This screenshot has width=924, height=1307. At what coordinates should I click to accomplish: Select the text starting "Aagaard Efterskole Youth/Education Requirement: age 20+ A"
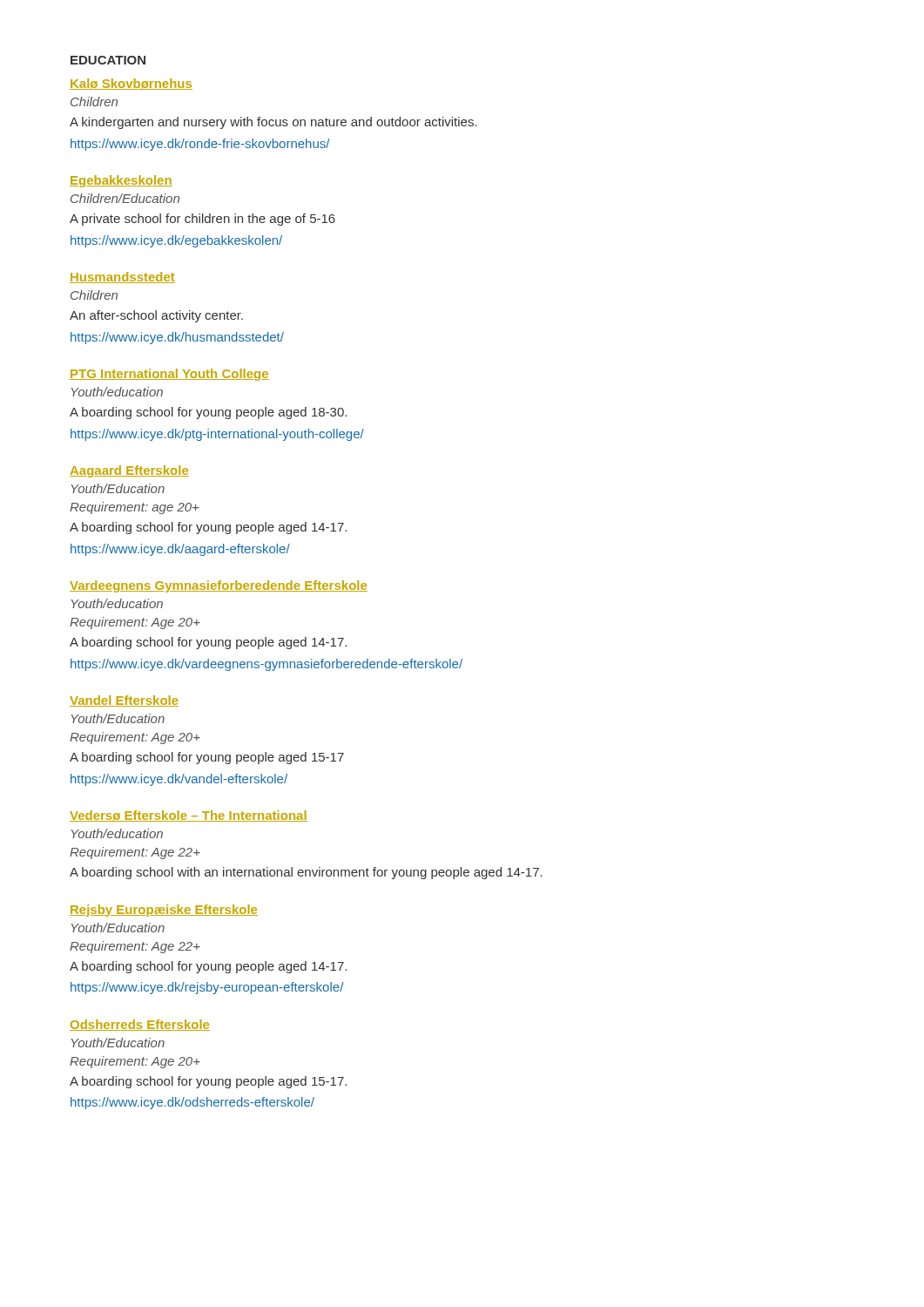coord(129,471)
